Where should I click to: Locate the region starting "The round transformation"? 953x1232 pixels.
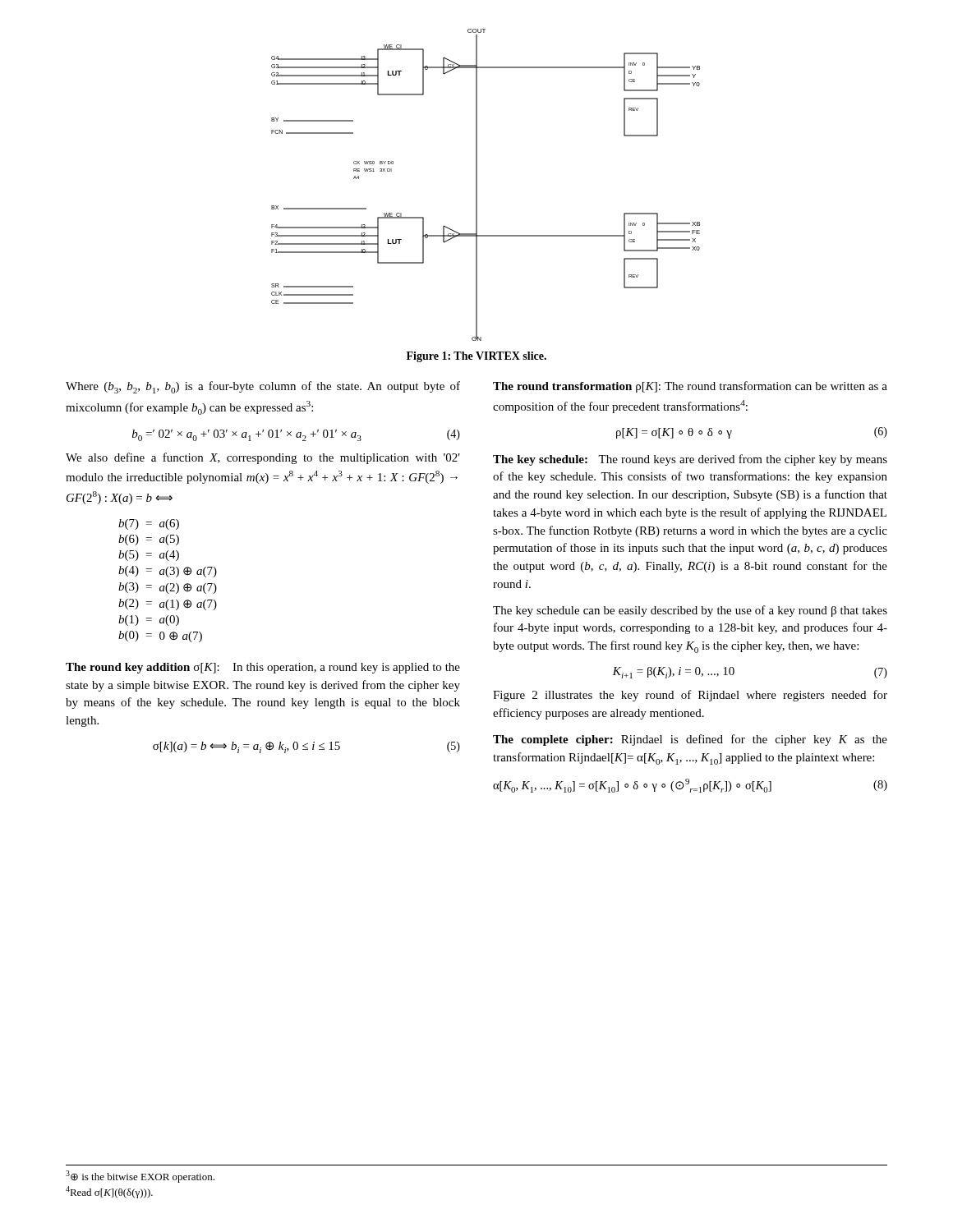point(690,397)
